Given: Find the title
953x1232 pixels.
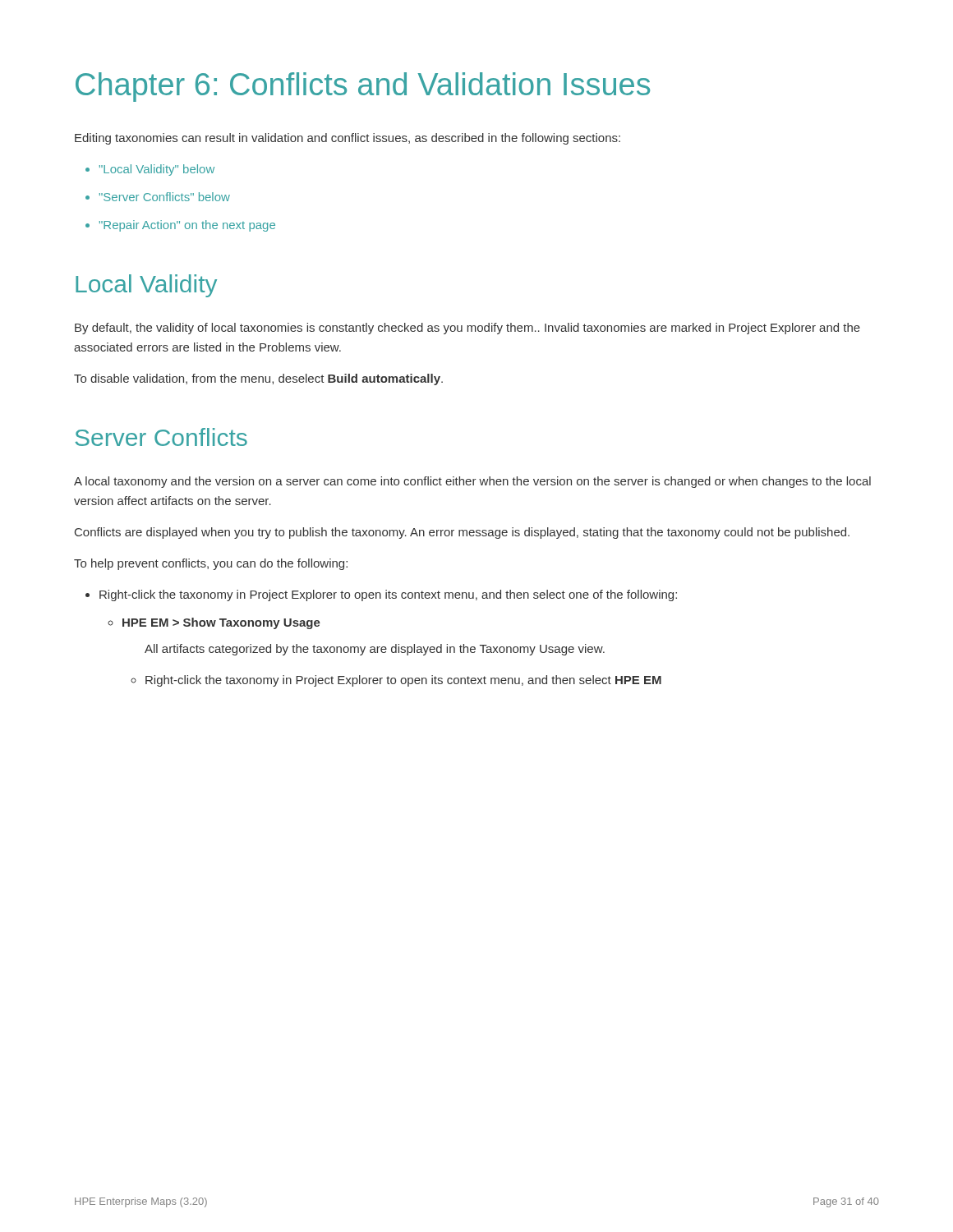Looking at the screenshot, I should click(x=476, y=85).
